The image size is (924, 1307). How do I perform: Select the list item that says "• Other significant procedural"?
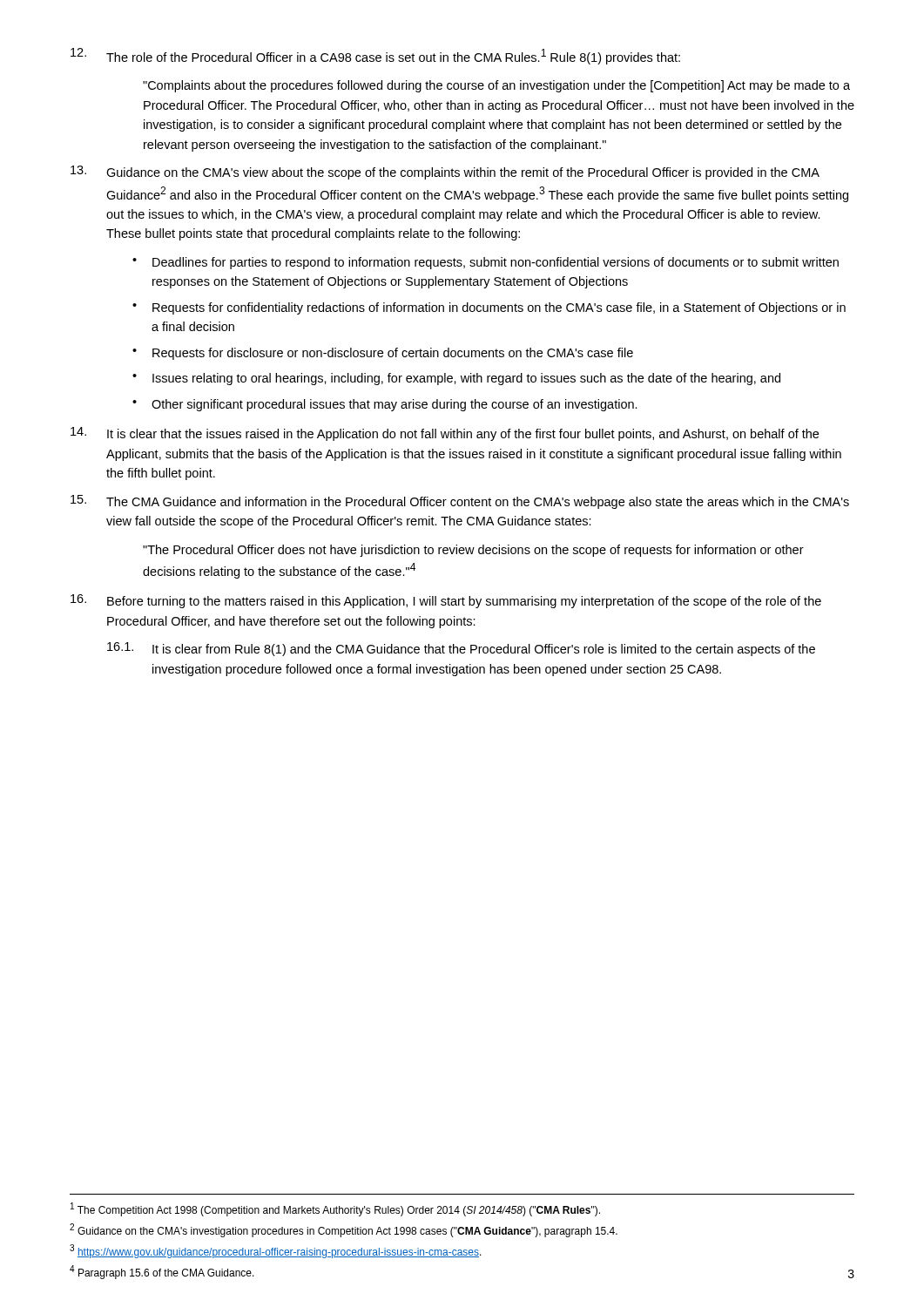(493, 404)
